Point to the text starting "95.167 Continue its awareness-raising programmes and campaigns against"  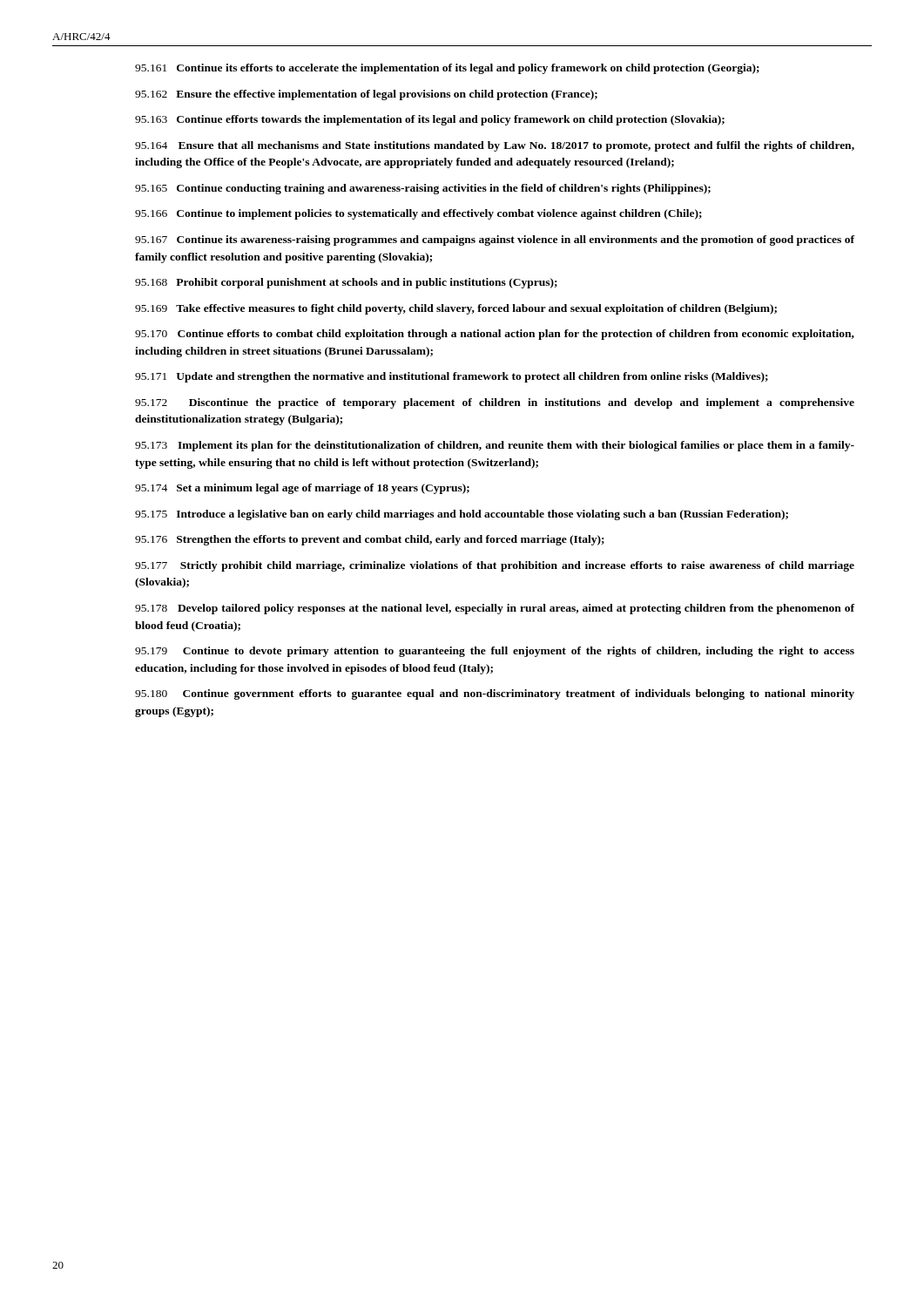tap(495, 248)
